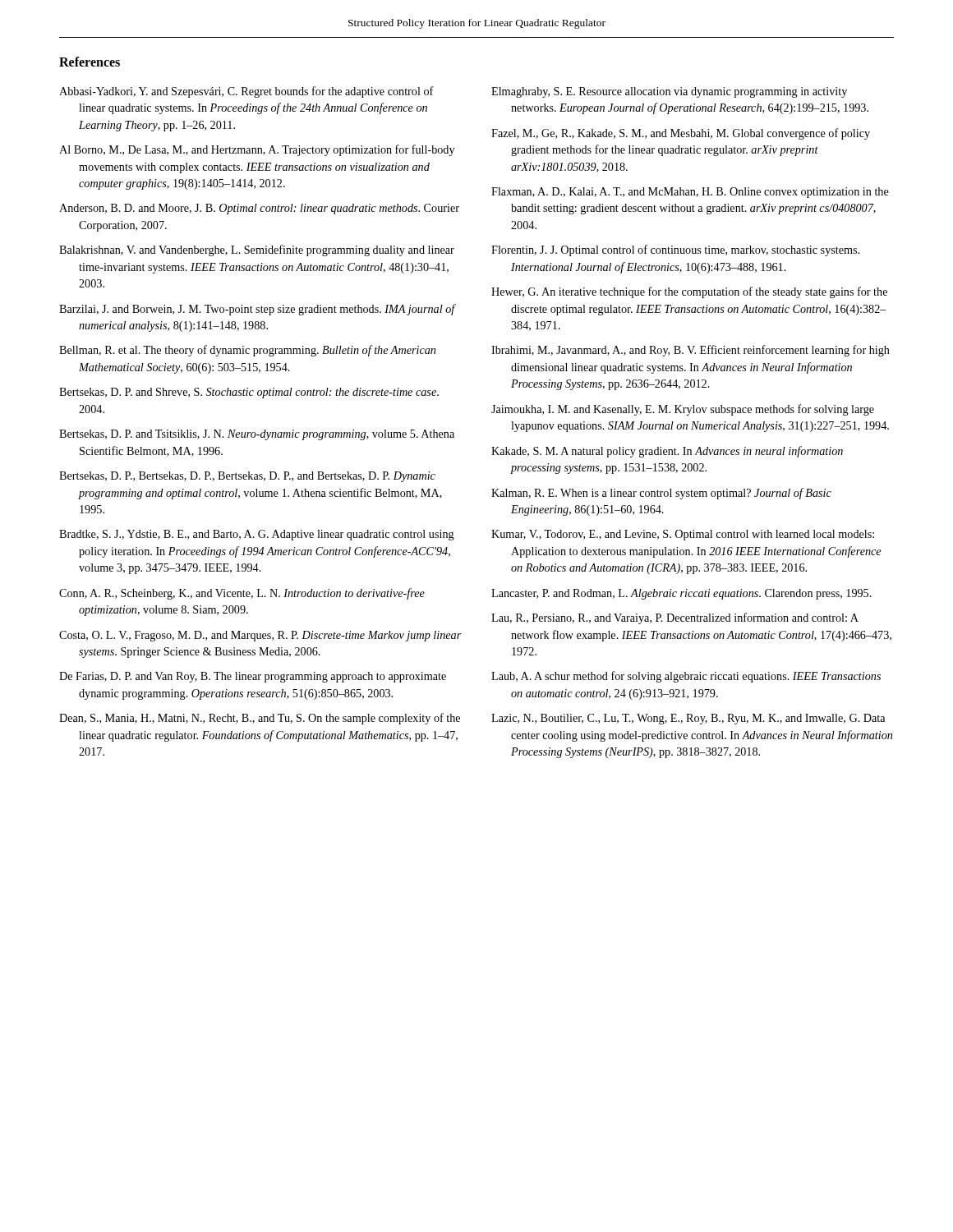Click on the list item containing "Laub, A. A schur method"
The image size is (953, 1232).
pos(686,685)
